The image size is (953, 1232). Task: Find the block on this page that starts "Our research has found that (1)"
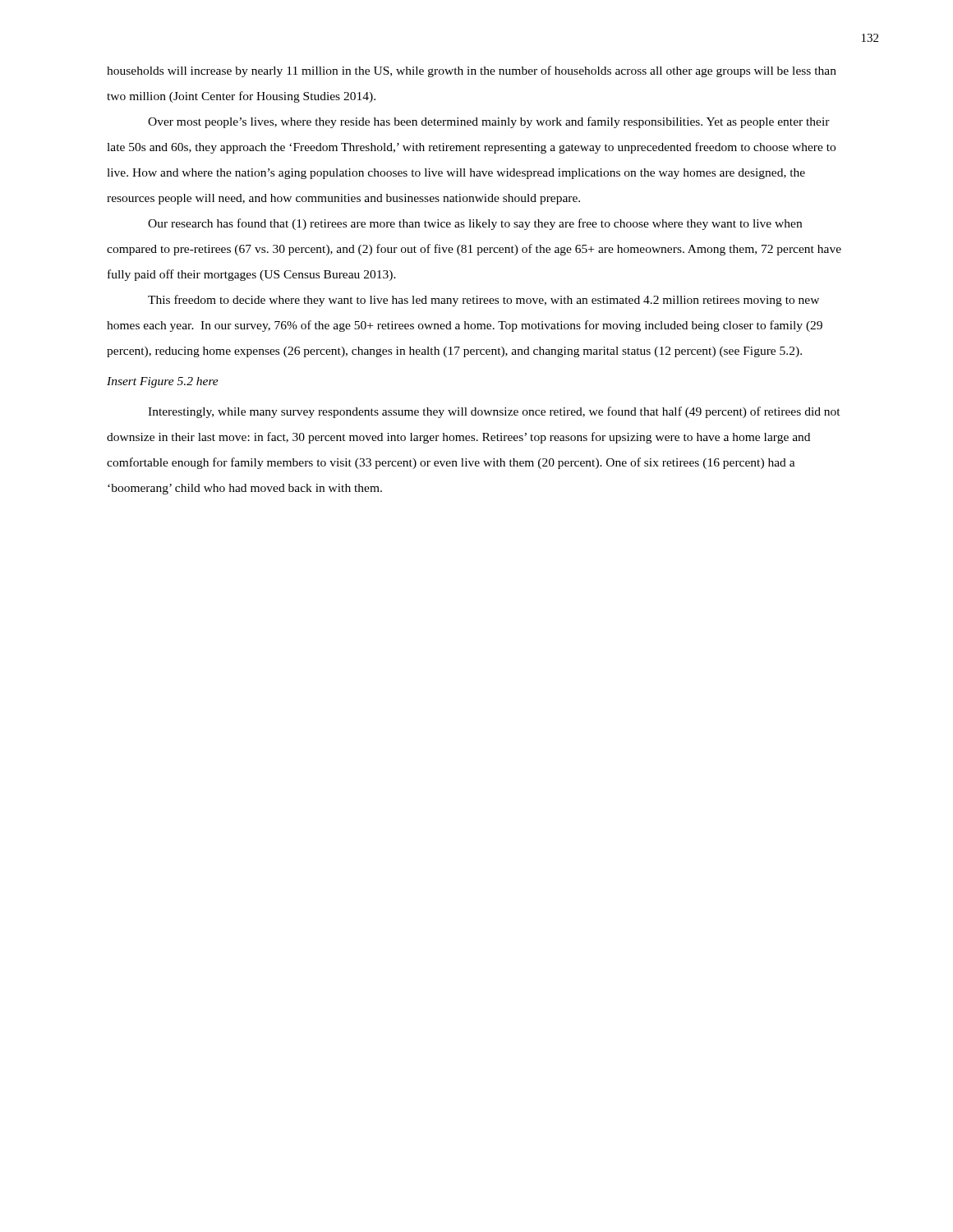pyautogui.click(x=474, y=248)
